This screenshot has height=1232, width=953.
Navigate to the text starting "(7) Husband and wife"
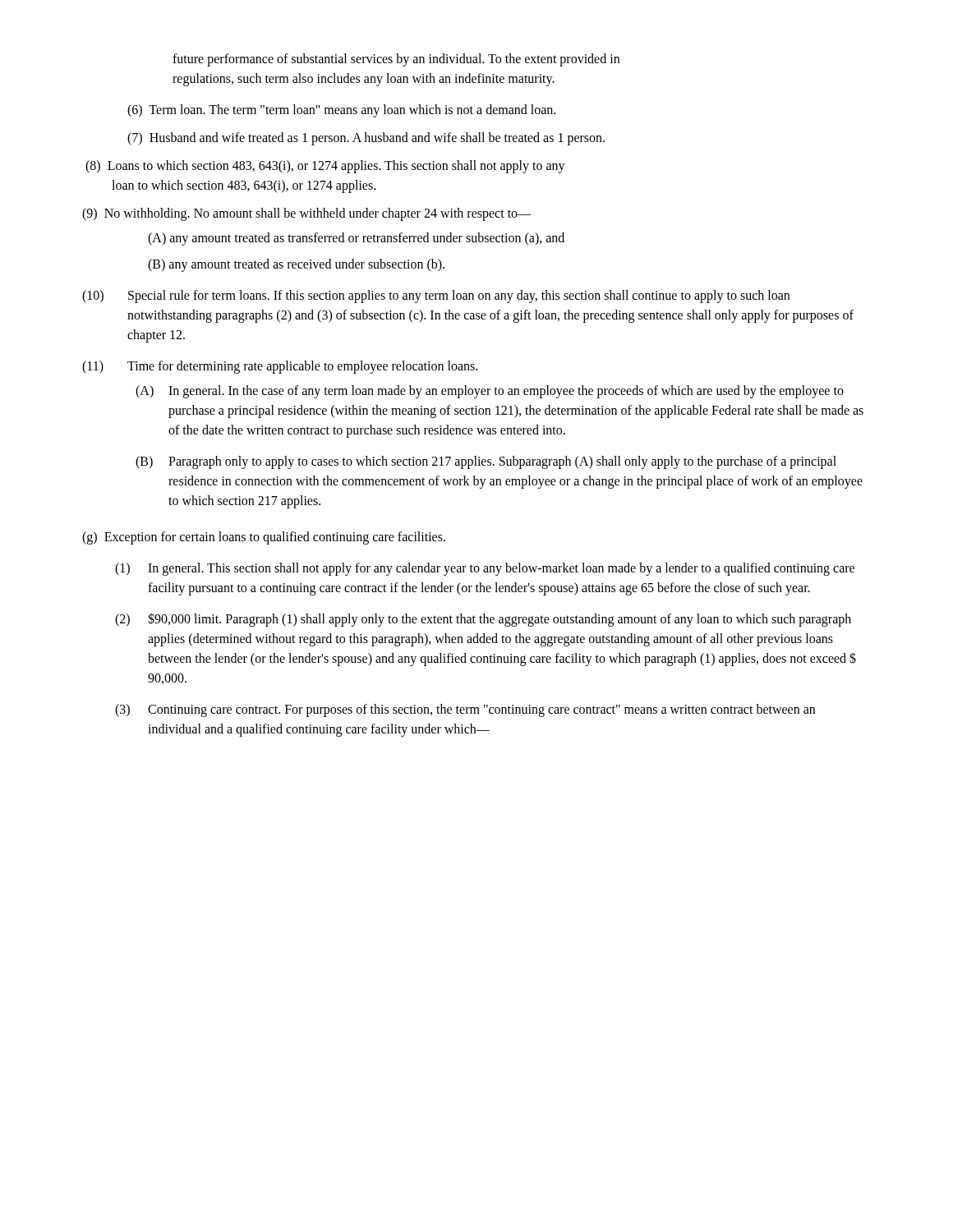point(476,138)
